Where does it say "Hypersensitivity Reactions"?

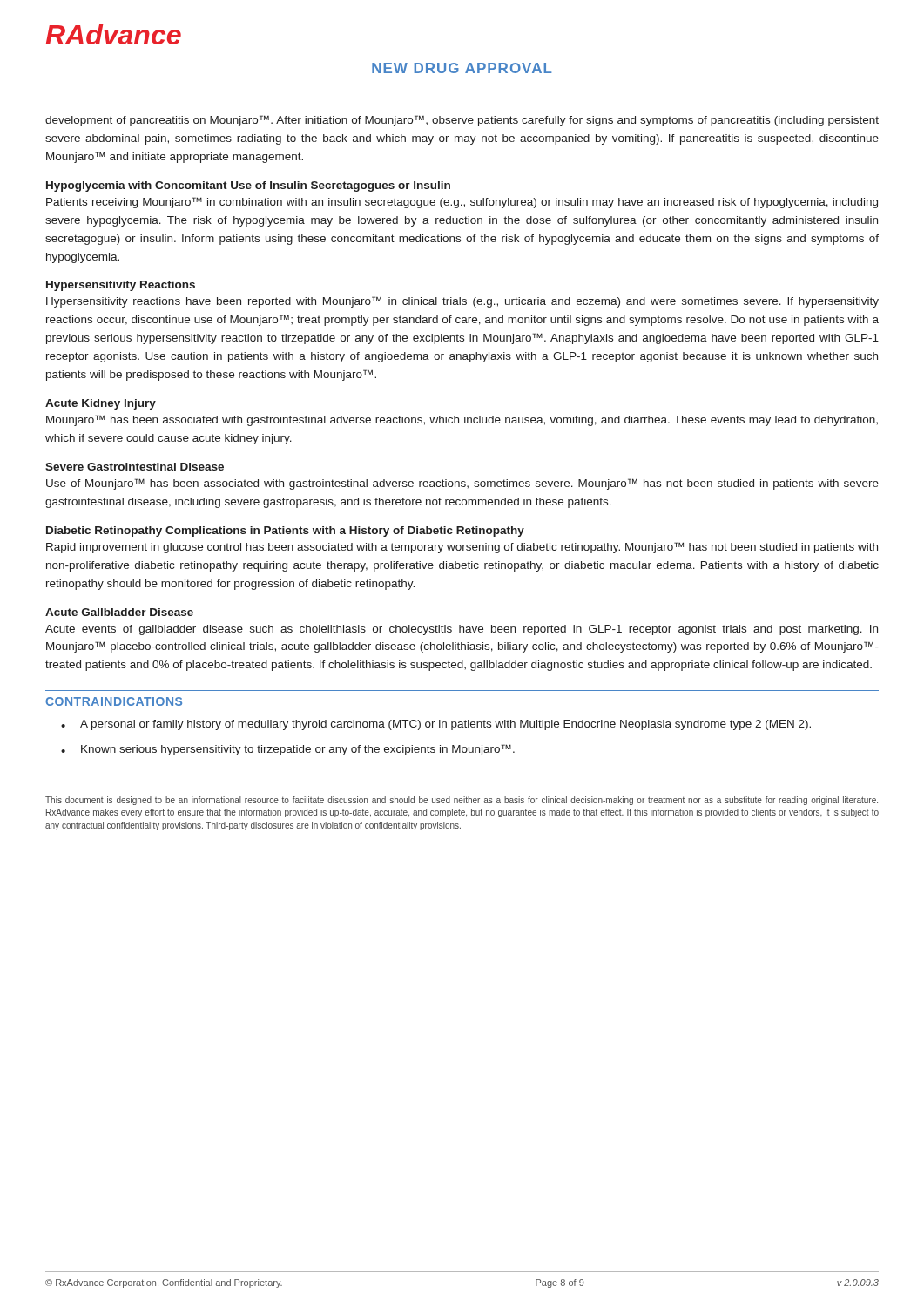(120, 285)
